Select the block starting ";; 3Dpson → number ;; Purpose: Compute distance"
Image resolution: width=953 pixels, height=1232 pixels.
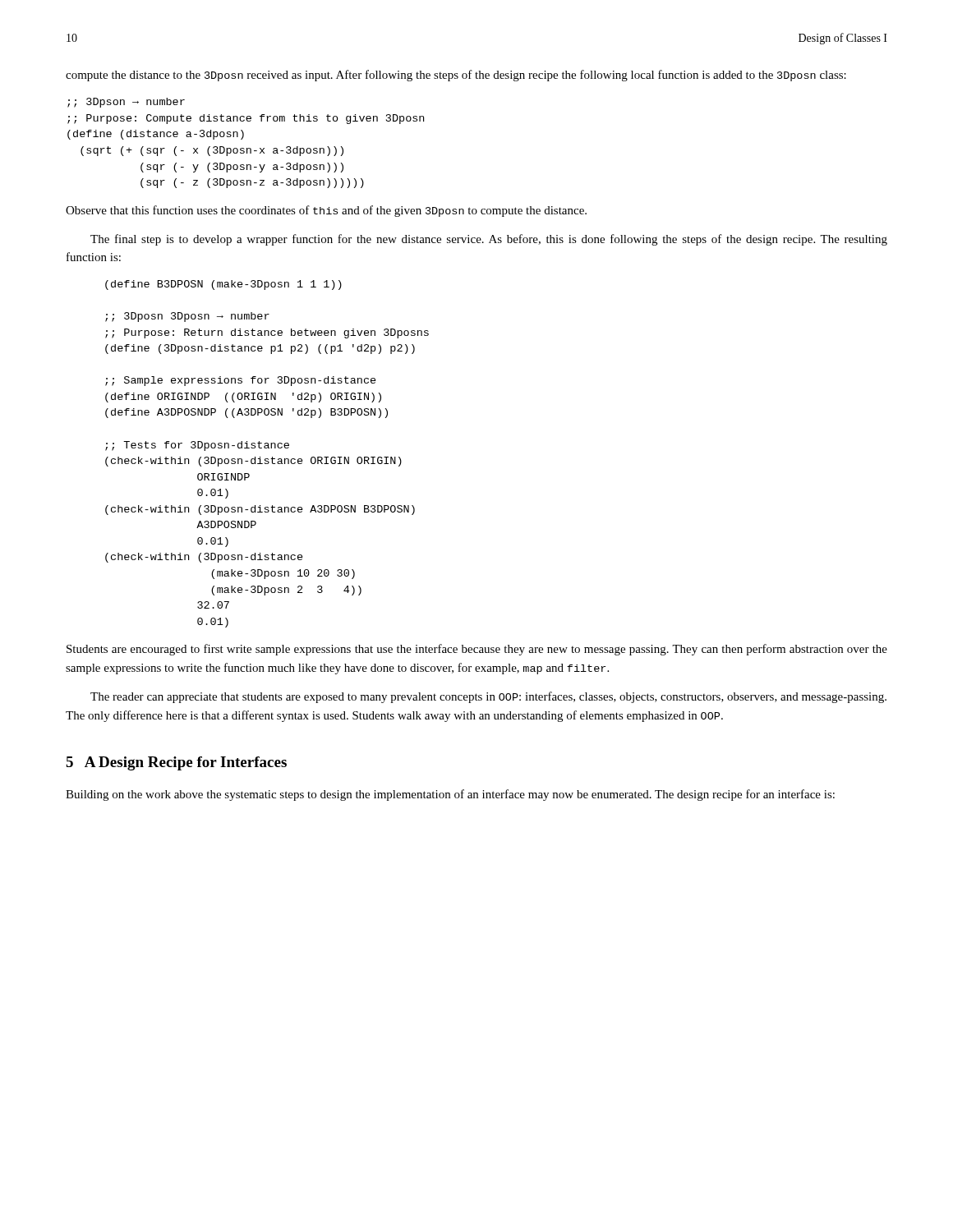point(126,103)
